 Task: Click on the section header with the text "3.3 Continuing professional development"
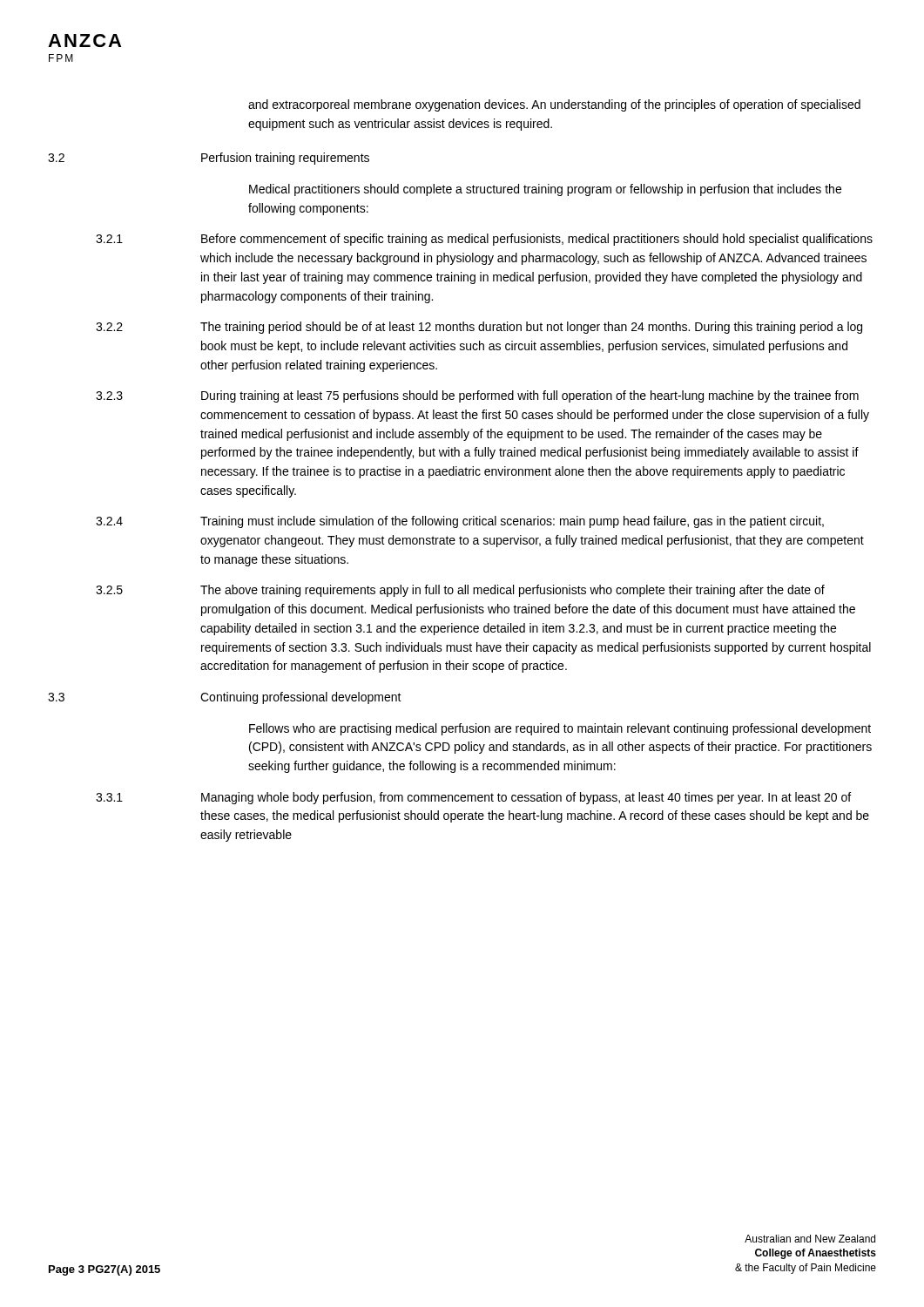pyautogui.click(x=224, y=698)
